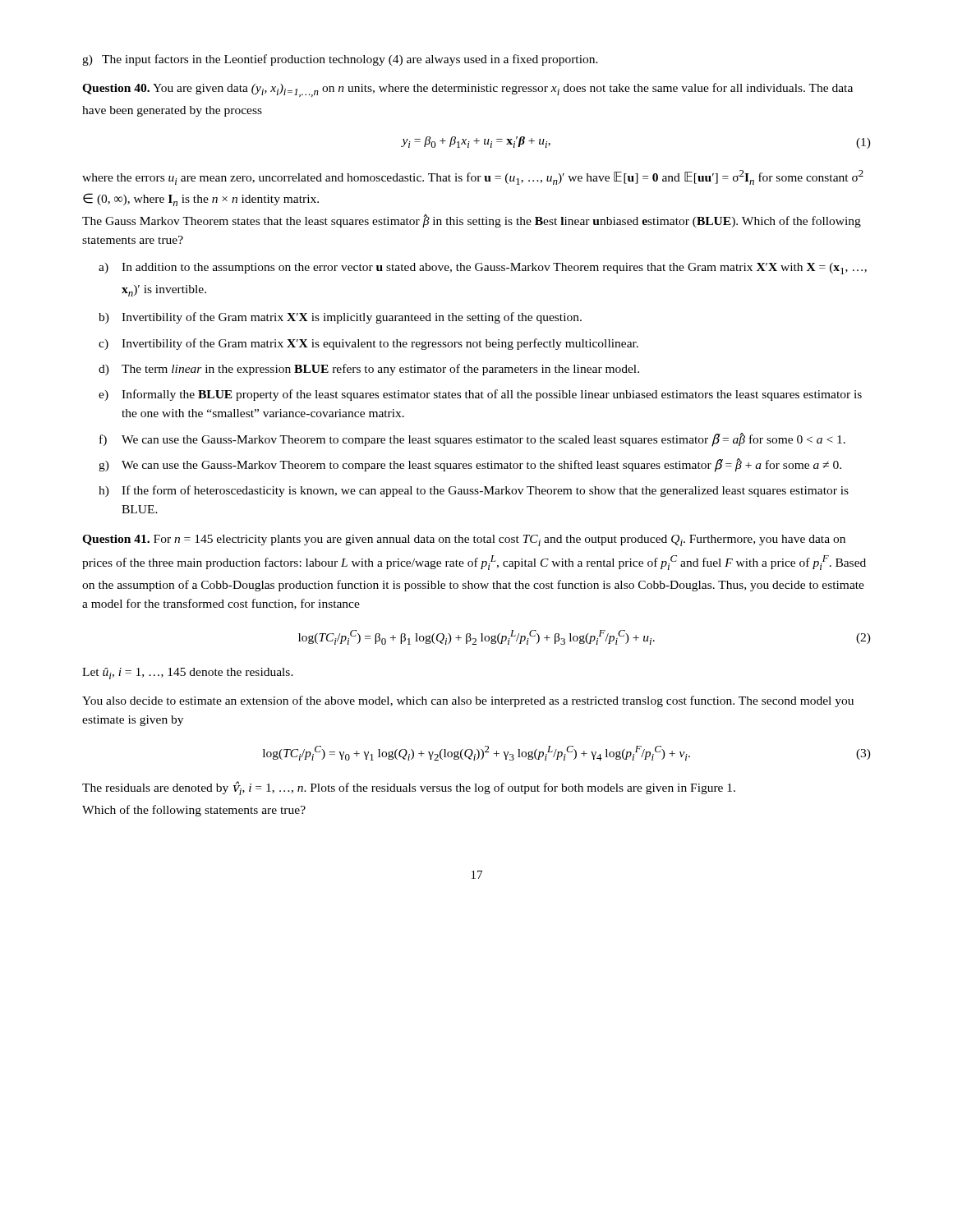Select the text block starting "g) The input factors in the Leontief"

(x=340, y=59)
